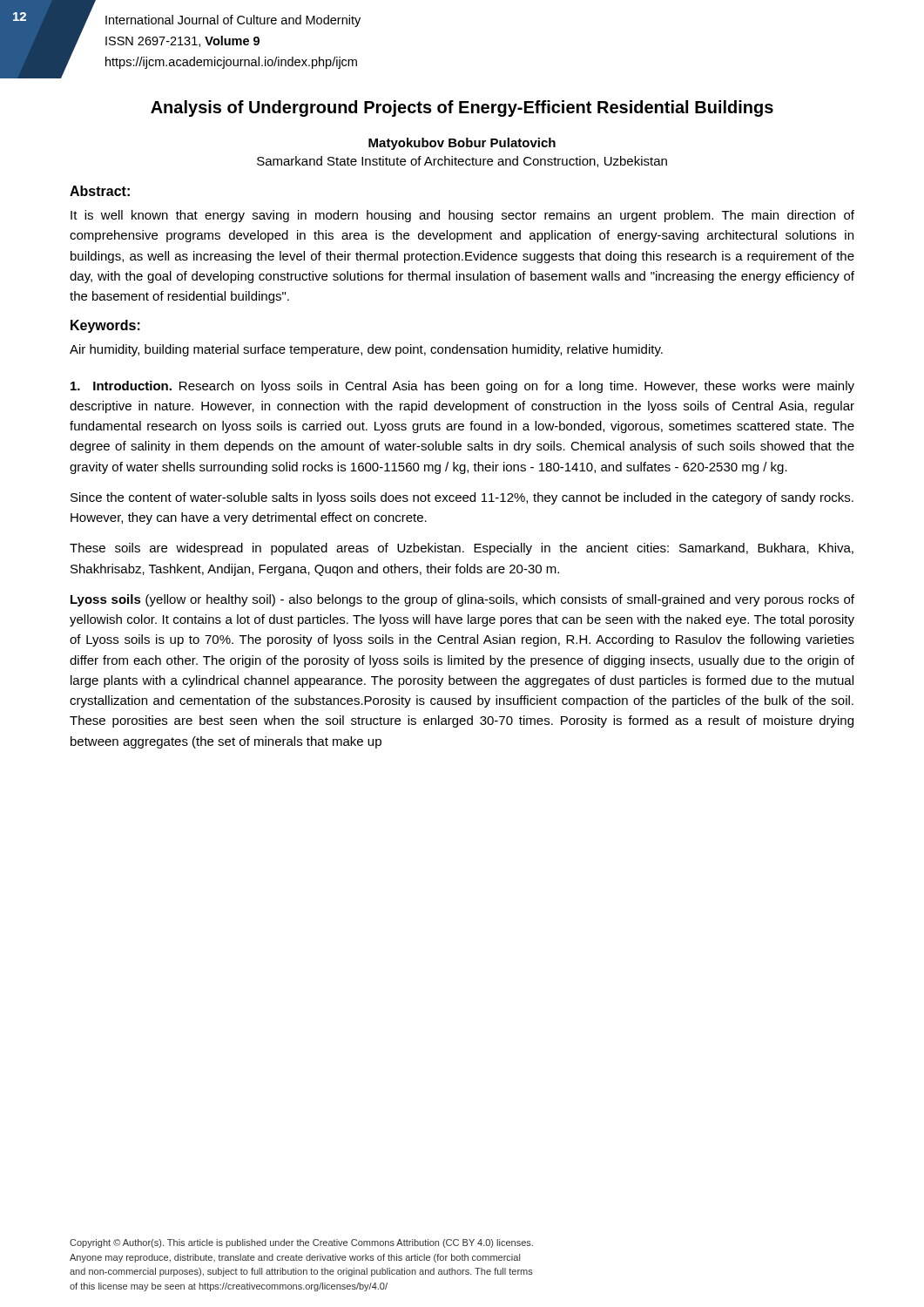The width and height of the screenshot is (924, 1307).
Task: Select the text block that reads "Introduction. Research on lyoss soils in Central"
Action: pos(462,426)
